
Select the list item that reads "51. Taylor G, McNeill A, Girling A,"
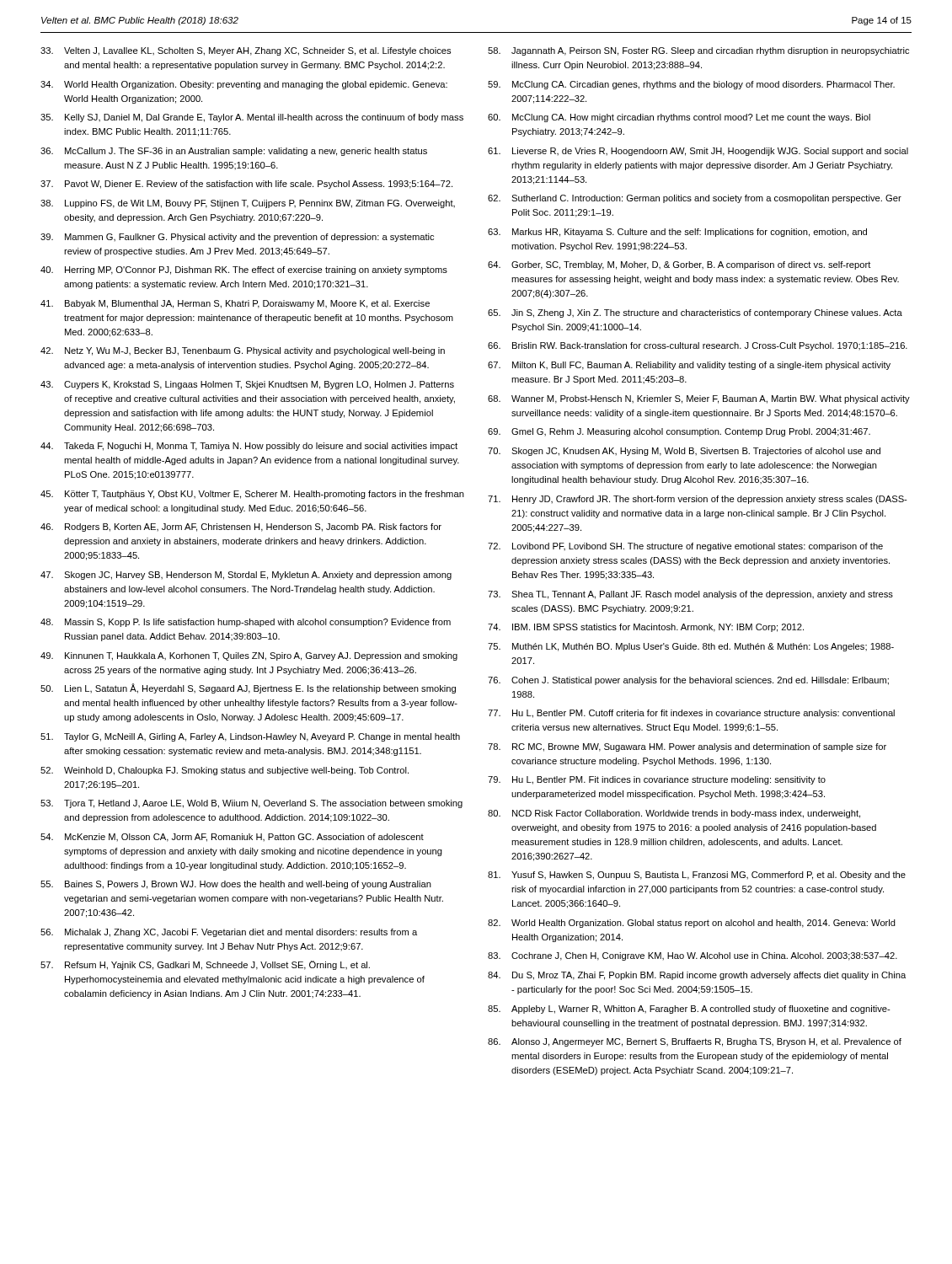coord(252,744)
